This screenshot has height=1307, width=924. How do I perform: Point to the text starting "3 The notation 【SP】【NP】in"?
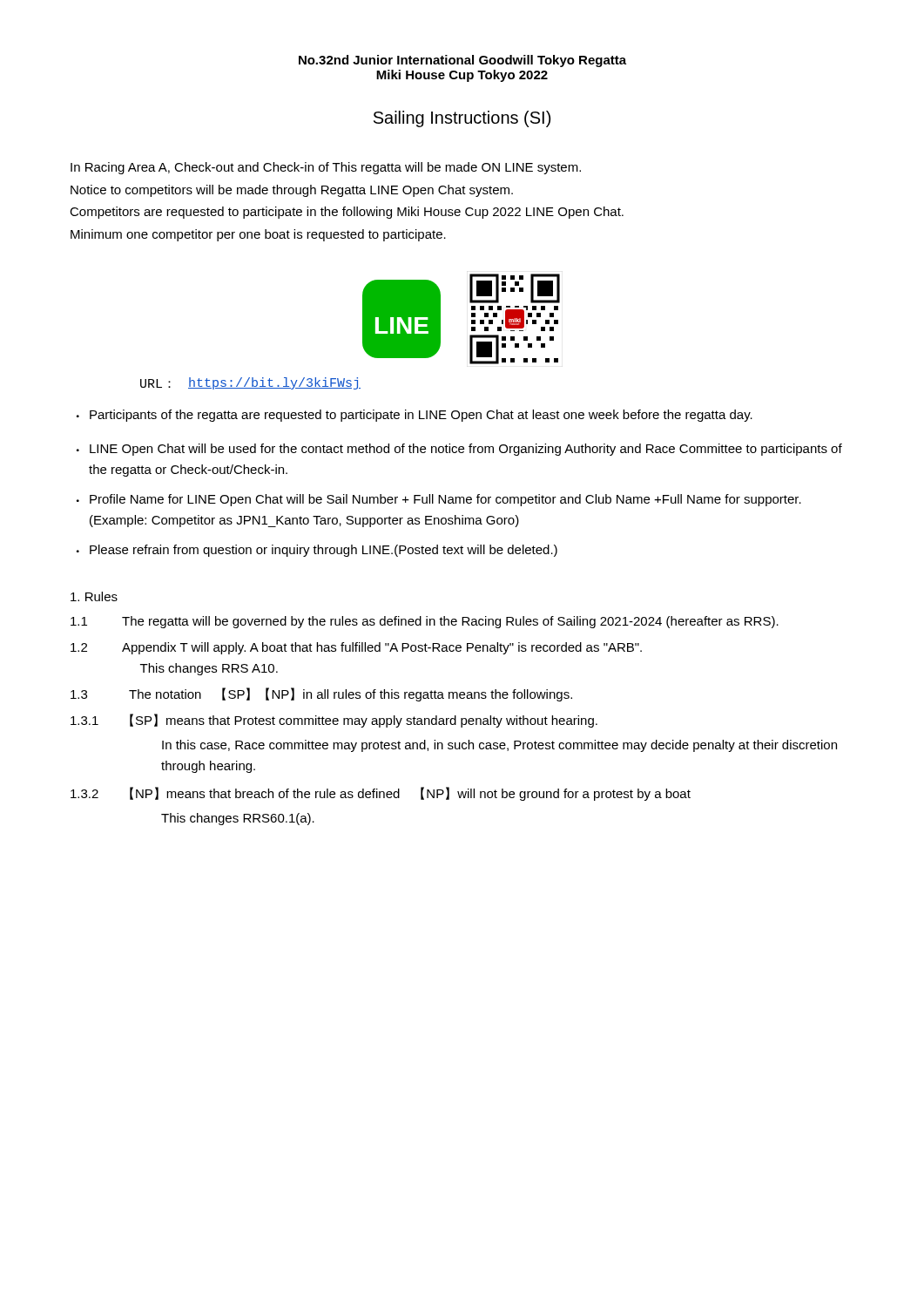[x=462, y=694]
